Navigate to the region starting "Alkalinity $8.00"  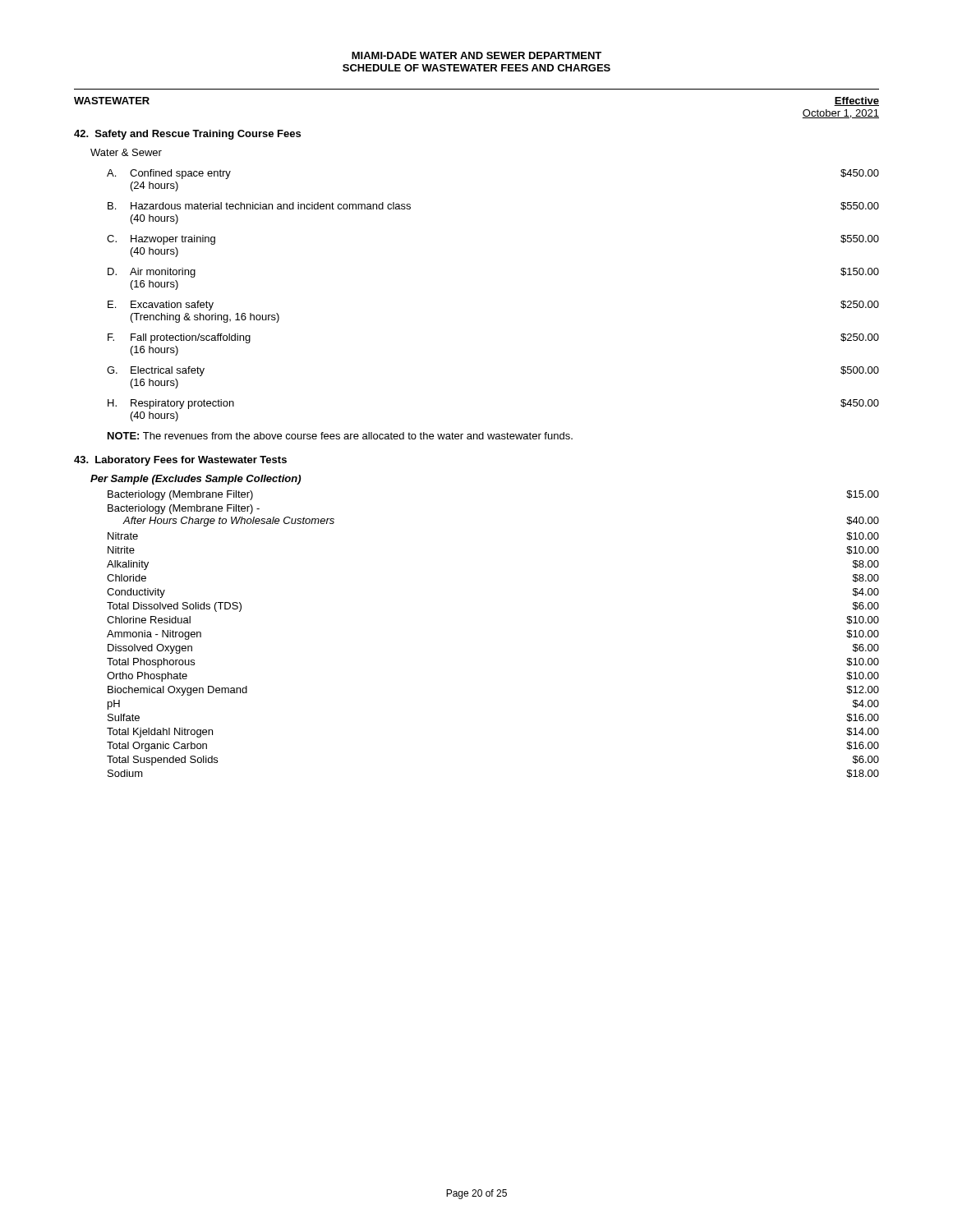(x=129, y=565)
